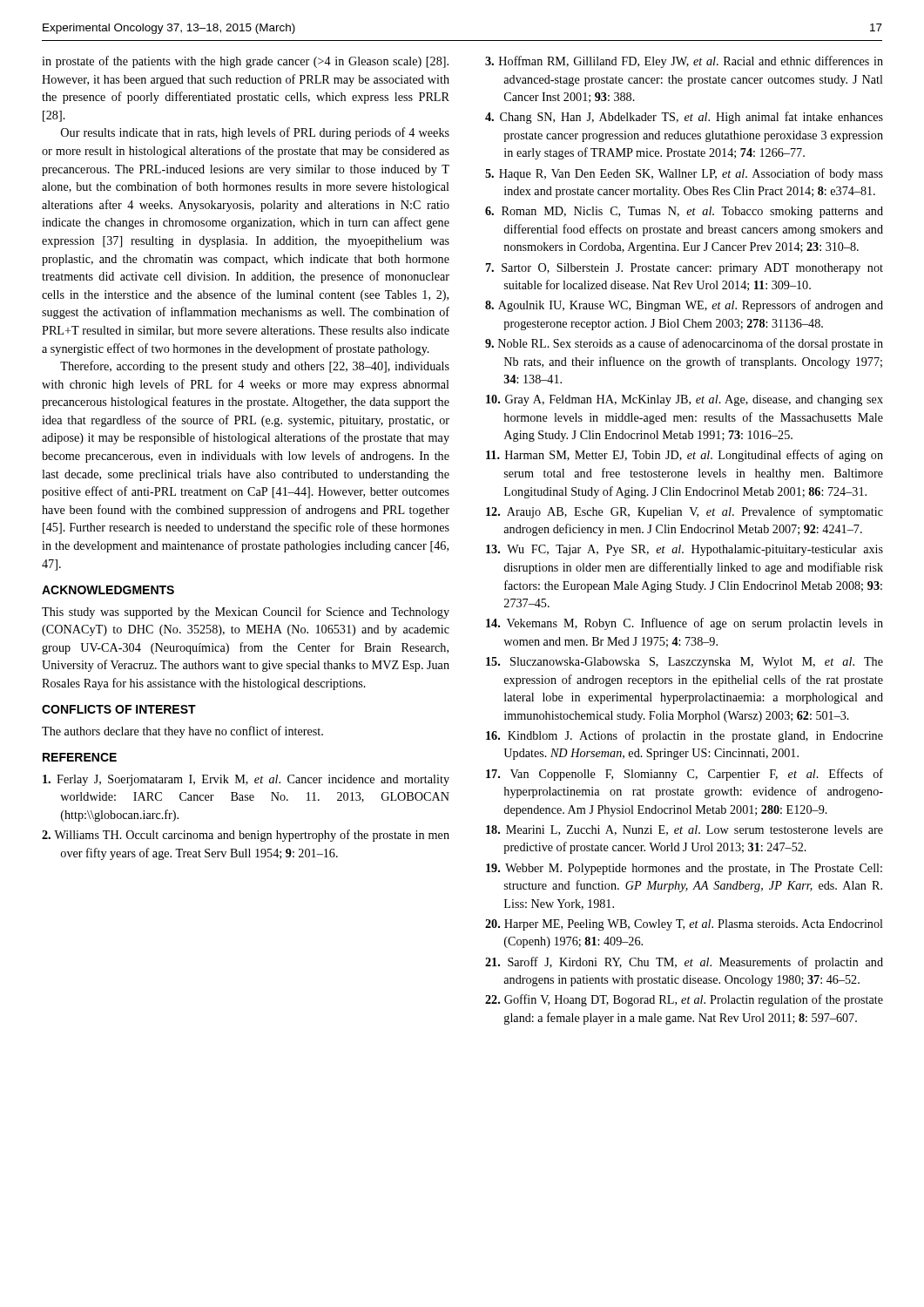The image size is (924, 1307).
Task: Point to the text block starting "18. Mearini L, Zucchi A,"
Action: tap(684, 839)
